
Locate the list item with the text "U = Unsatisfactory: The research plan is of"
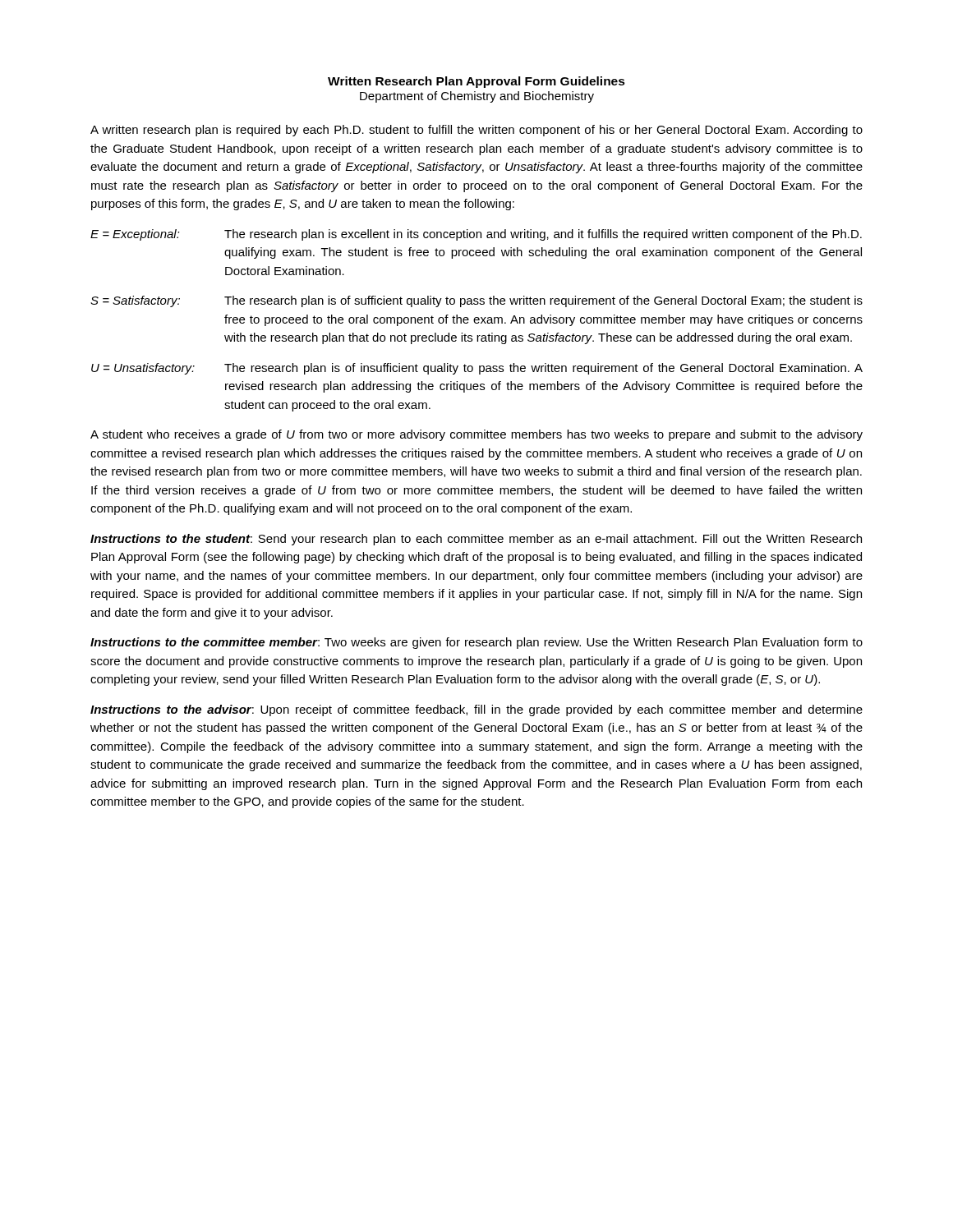click(476, 386)
